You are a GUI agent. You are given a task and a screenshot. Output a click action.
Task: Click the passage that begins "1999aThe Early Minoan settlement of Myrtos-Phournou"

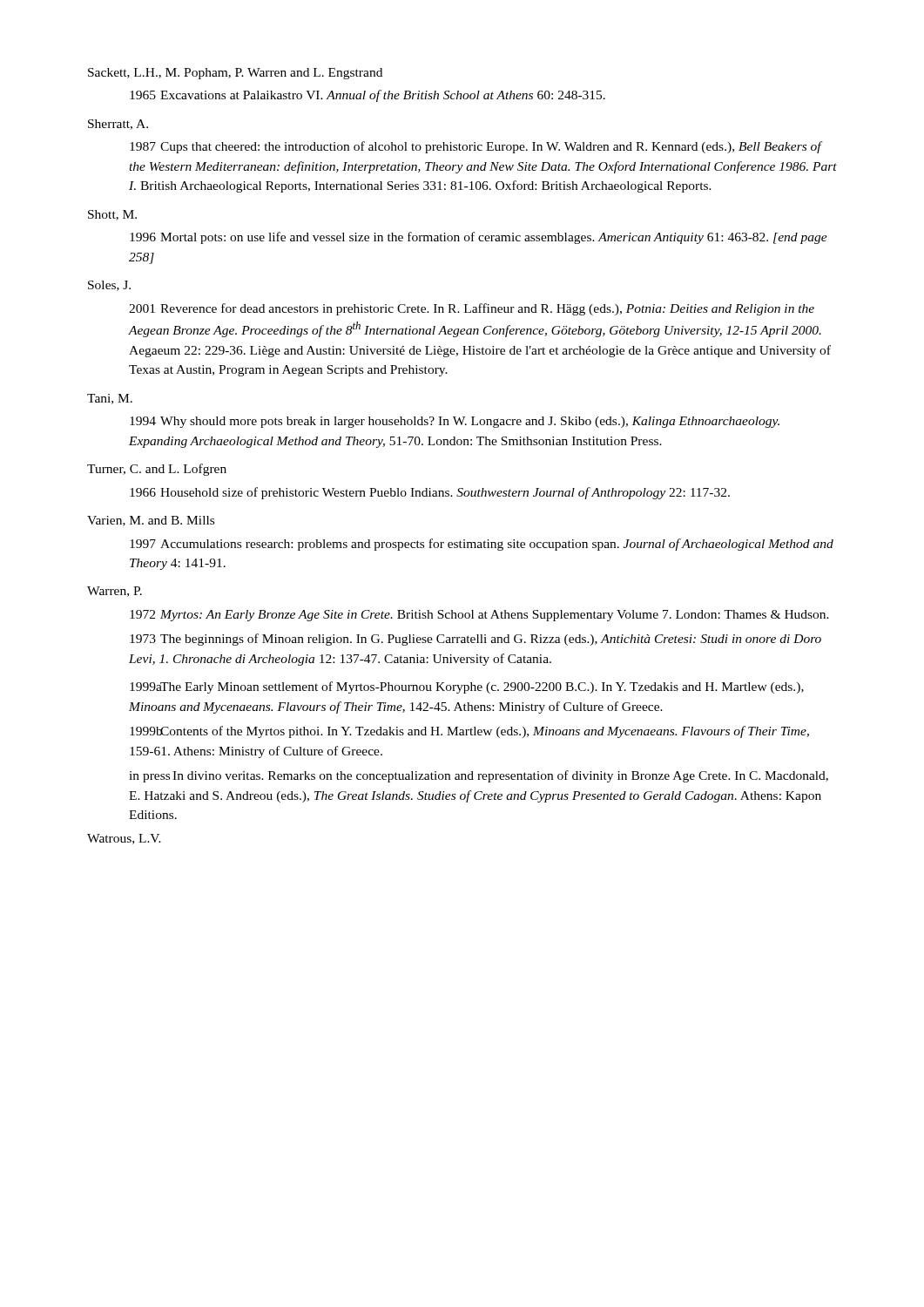pyautogui.click(x=466, y=695)
